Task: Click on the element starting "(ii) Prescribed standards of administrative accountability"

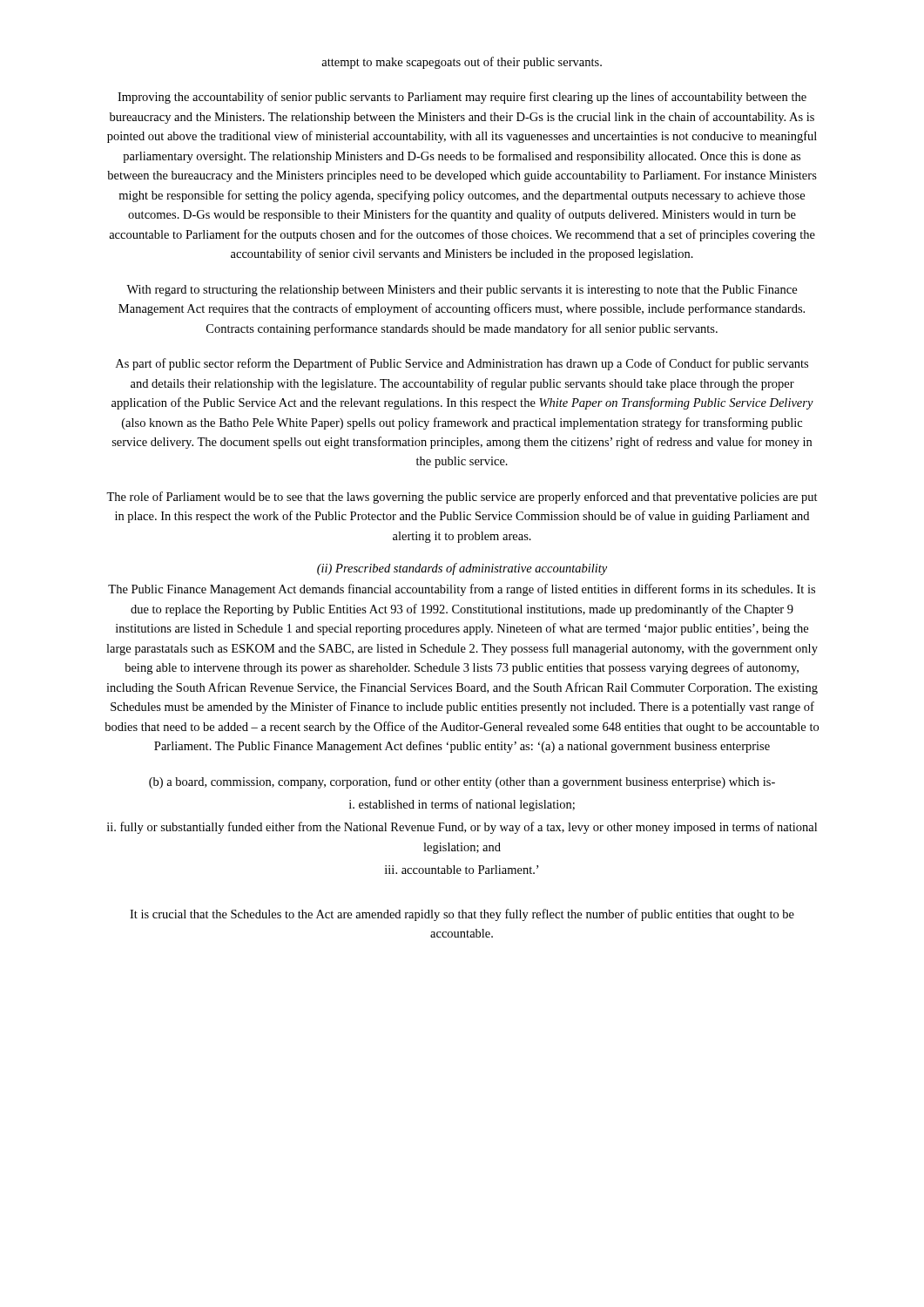Action: pyautogui.click(x=462, y=568)
